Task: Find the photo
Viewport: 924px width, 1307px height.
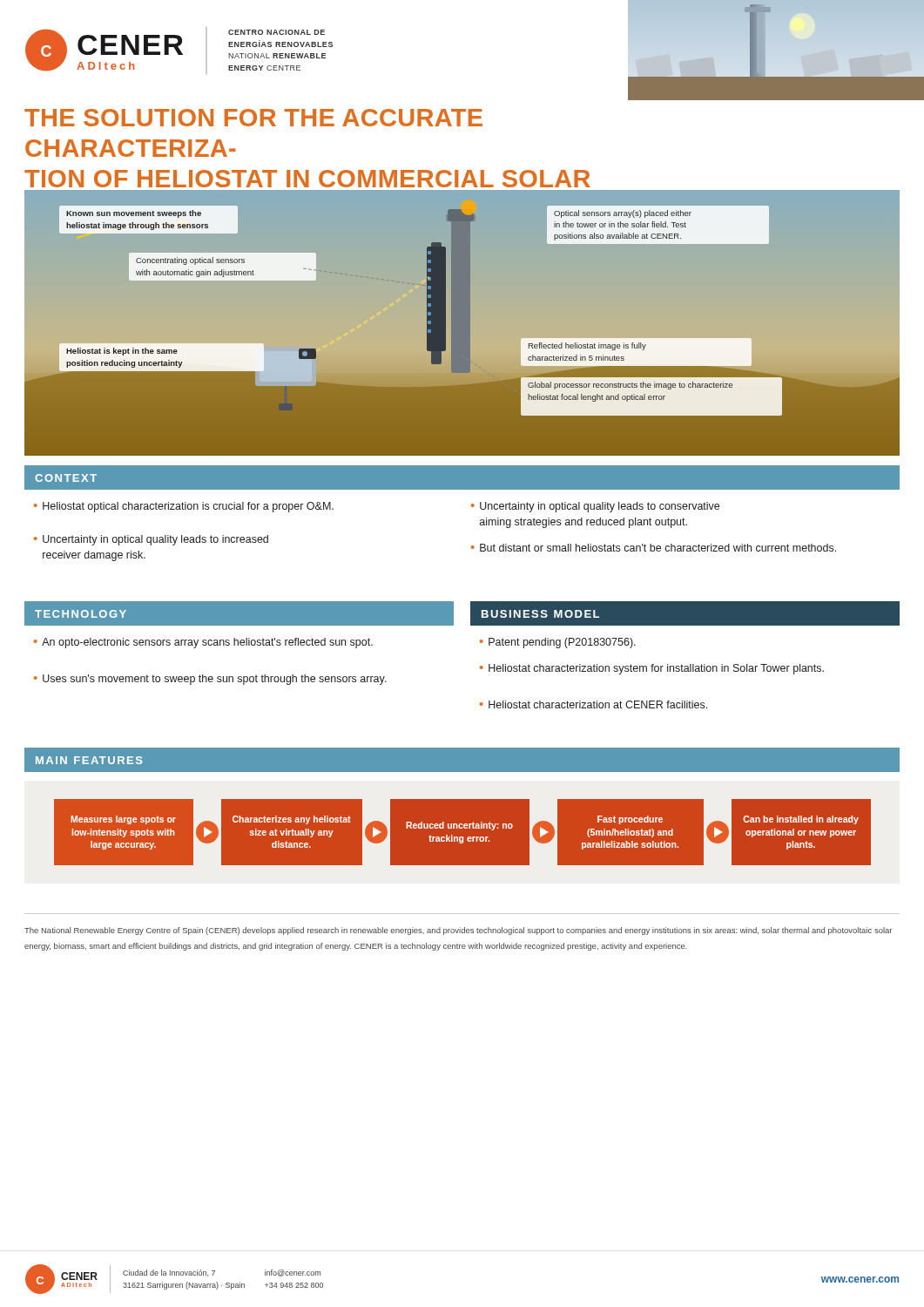Action: coord(462,323)
